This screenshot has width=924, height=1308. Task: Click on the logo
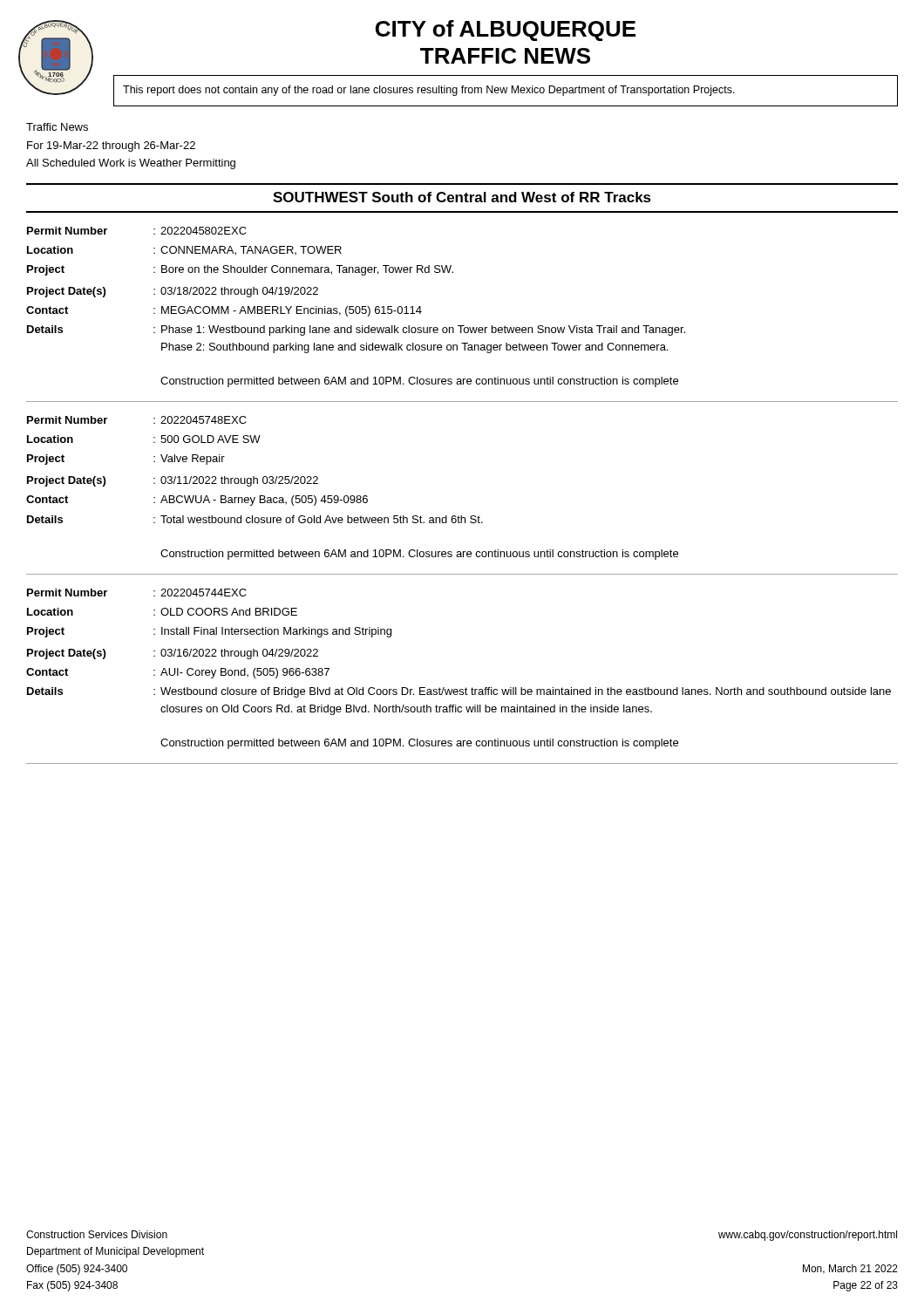click(x=57, y=59)
